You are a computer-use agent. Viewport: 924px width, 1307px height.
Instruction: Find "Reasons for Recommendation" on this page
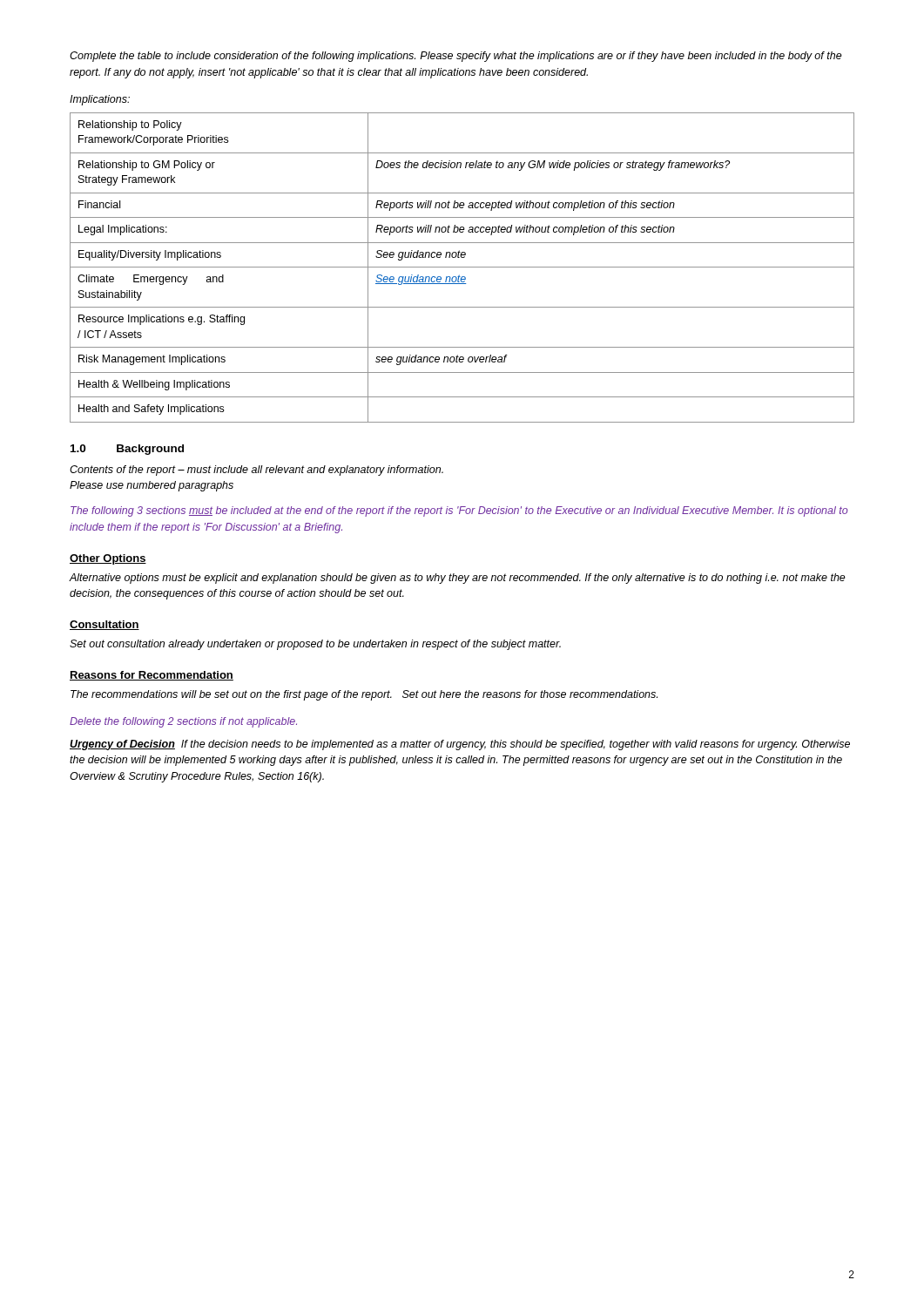click(x=151, y=675)
